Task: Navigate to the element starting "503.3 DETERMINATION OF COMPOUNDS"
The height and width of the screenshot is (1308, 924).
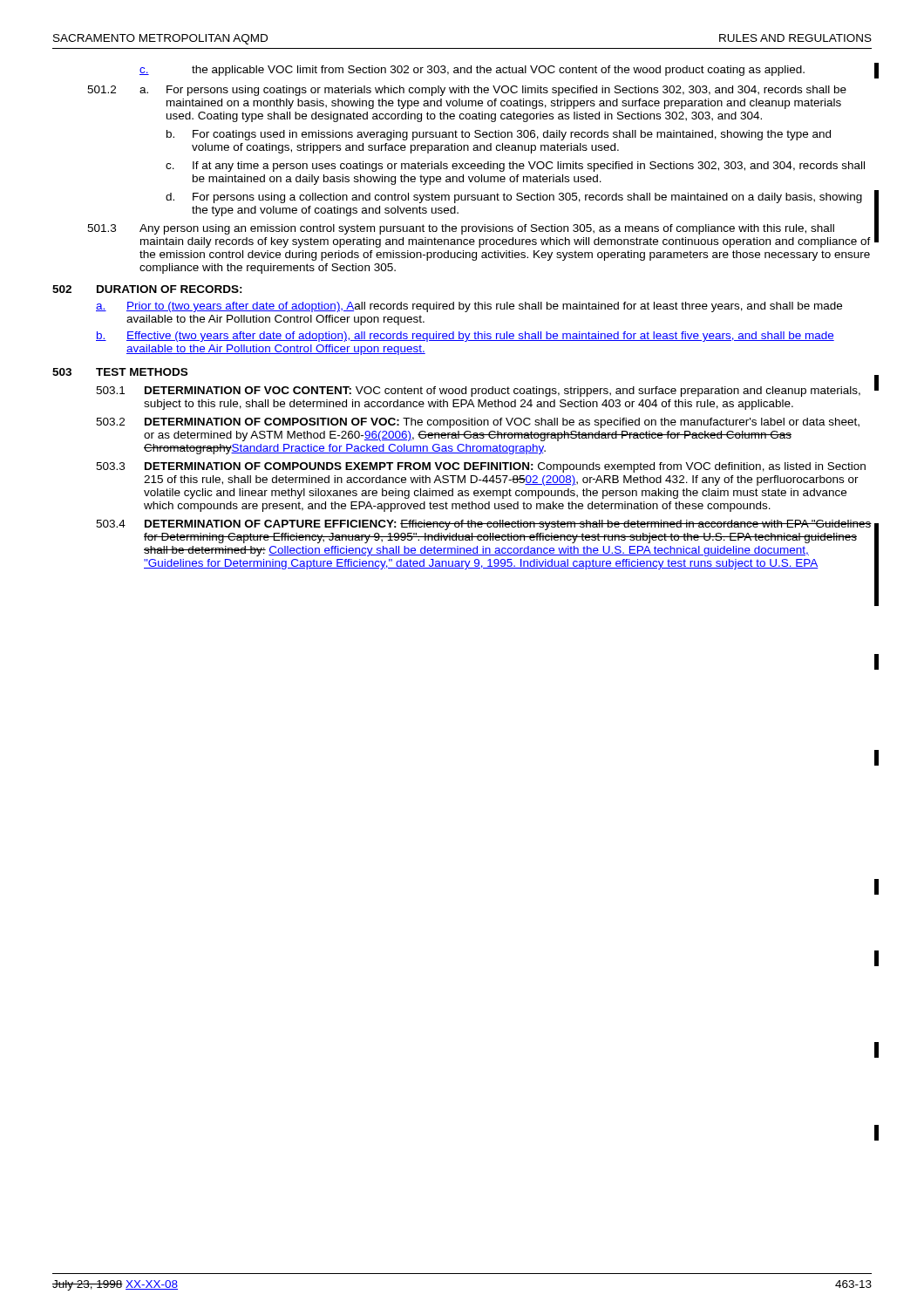Action: click(x=484, y=486)
